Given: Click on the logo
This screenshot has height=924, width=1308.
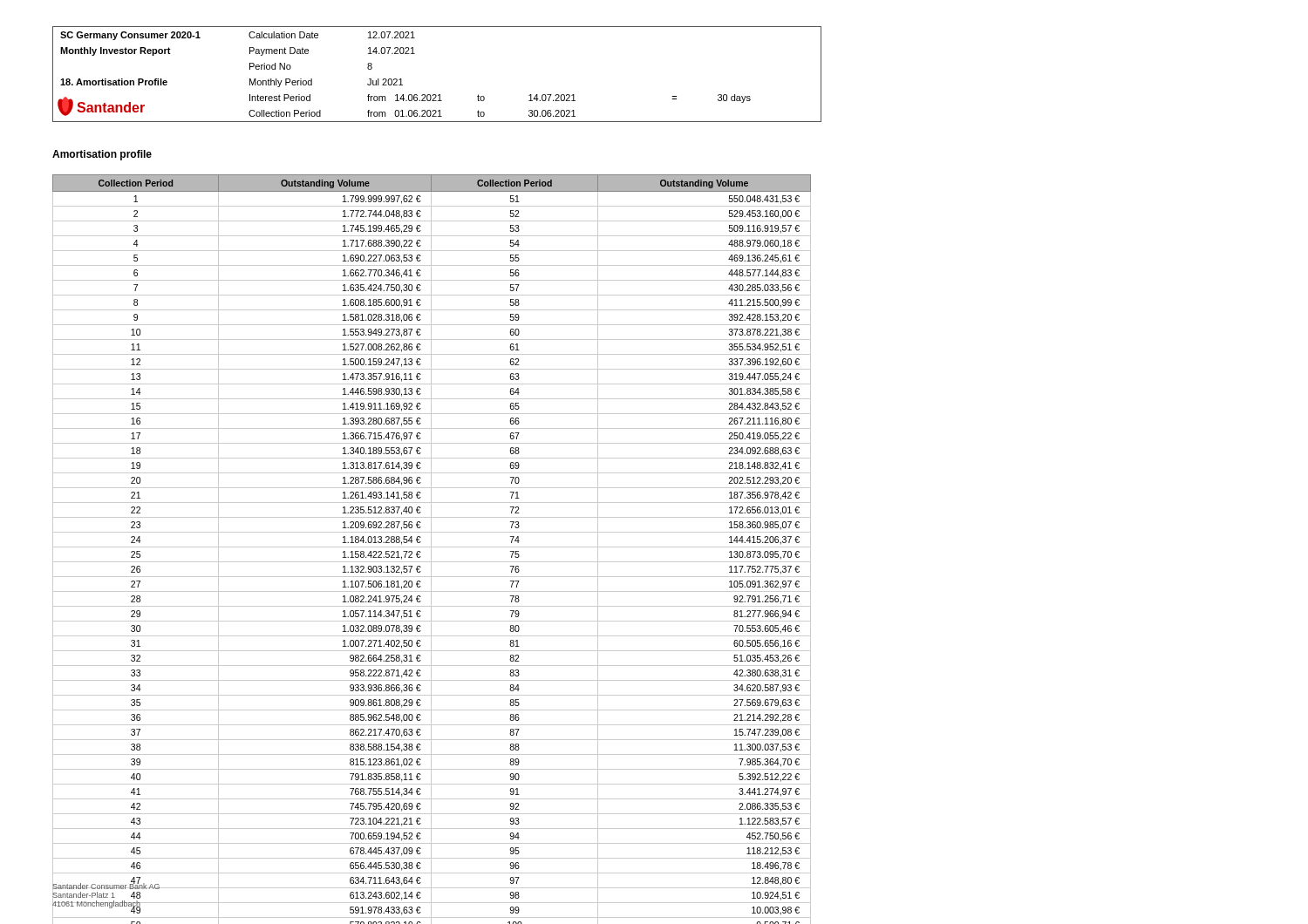Looking at the screenshot, I should pos(109,108).
